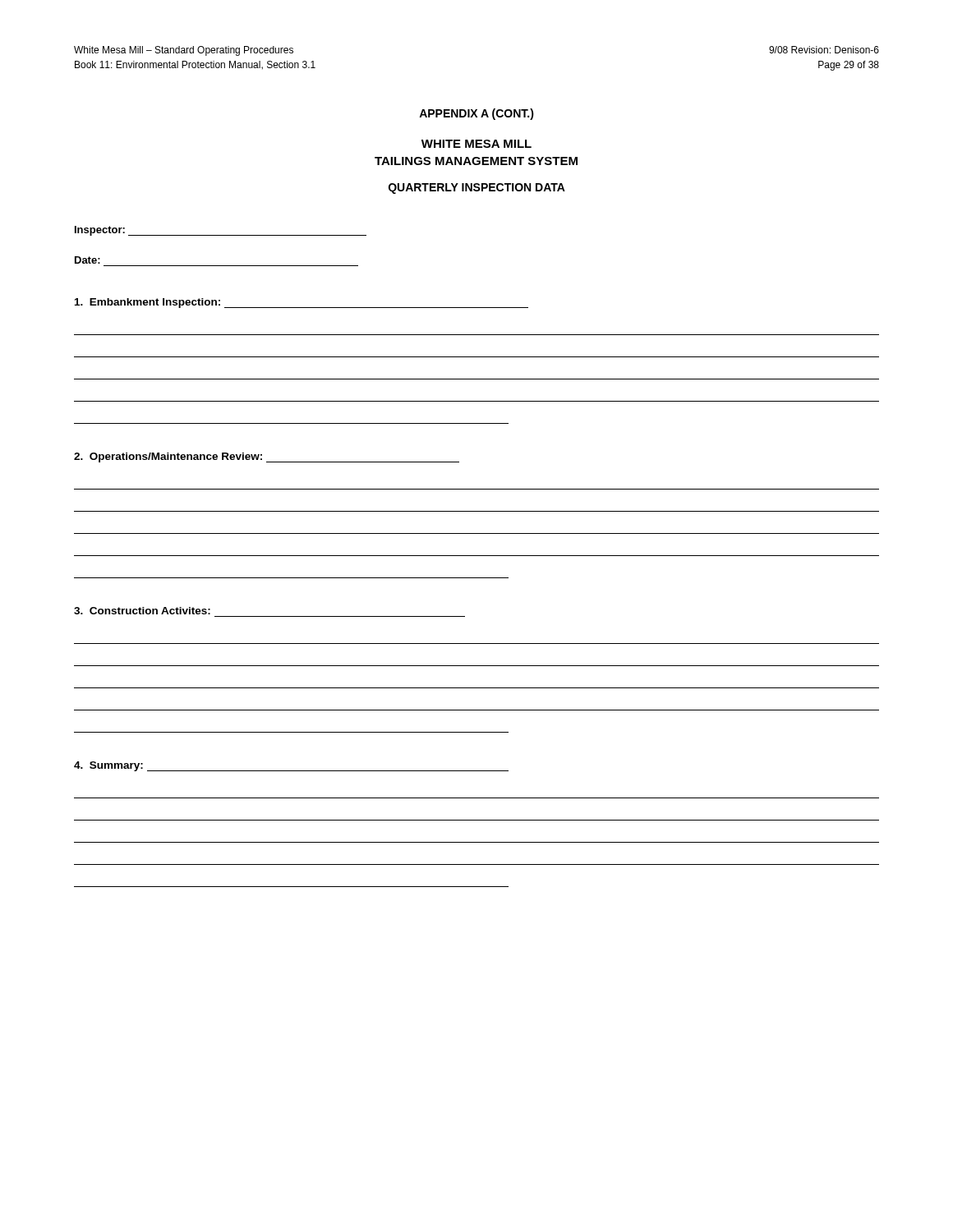Find the block starting "Operations/Maintenance Review:"
Image resolution: width=953 pixels, height=1232 pixels.
point(476,514)
